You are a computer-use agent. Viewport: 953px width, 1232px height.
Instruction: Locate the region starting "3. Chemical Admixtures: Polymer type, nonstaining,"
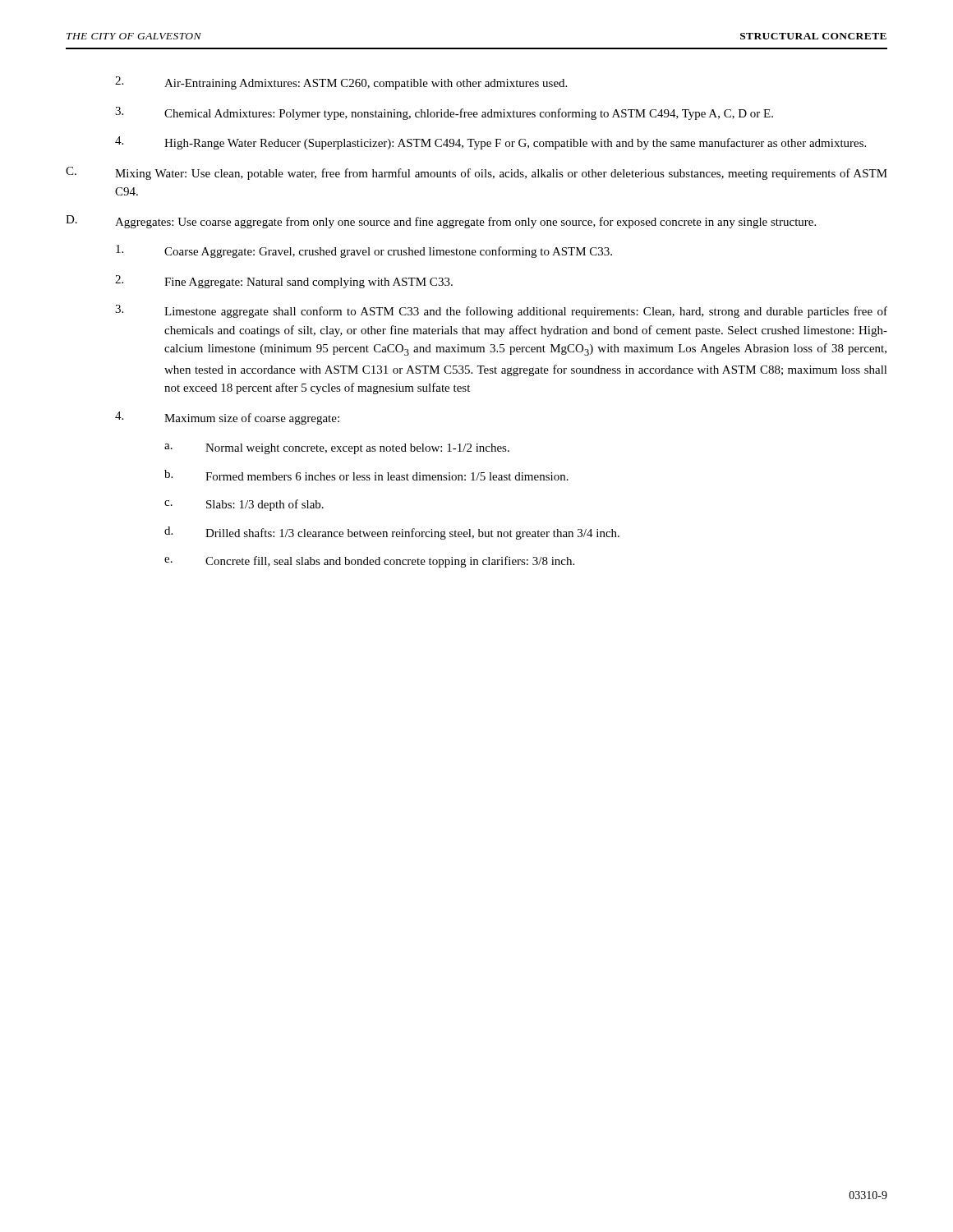tap(501, 113)
